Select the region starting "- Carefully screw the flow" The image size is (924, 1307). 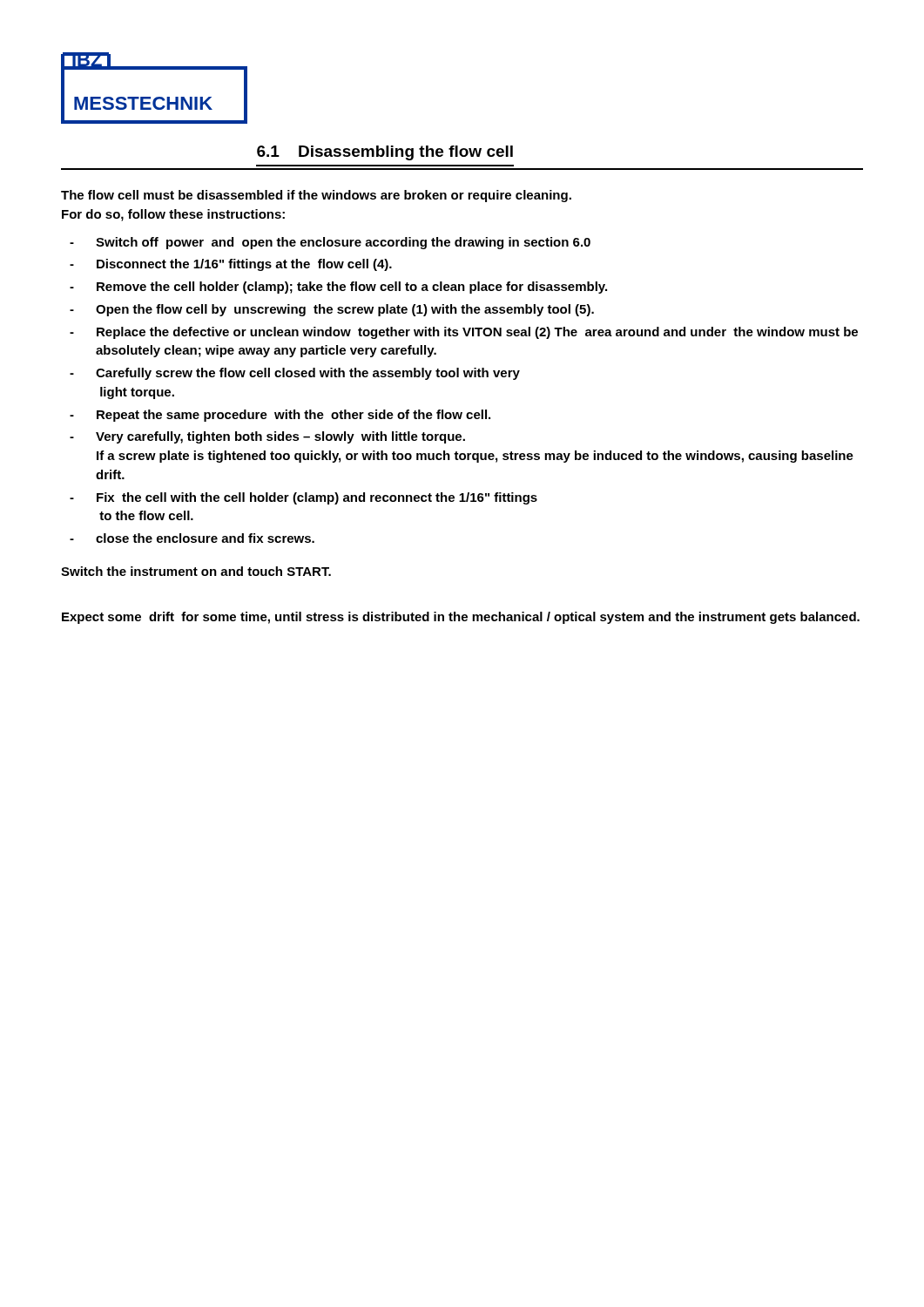(466, 382)
